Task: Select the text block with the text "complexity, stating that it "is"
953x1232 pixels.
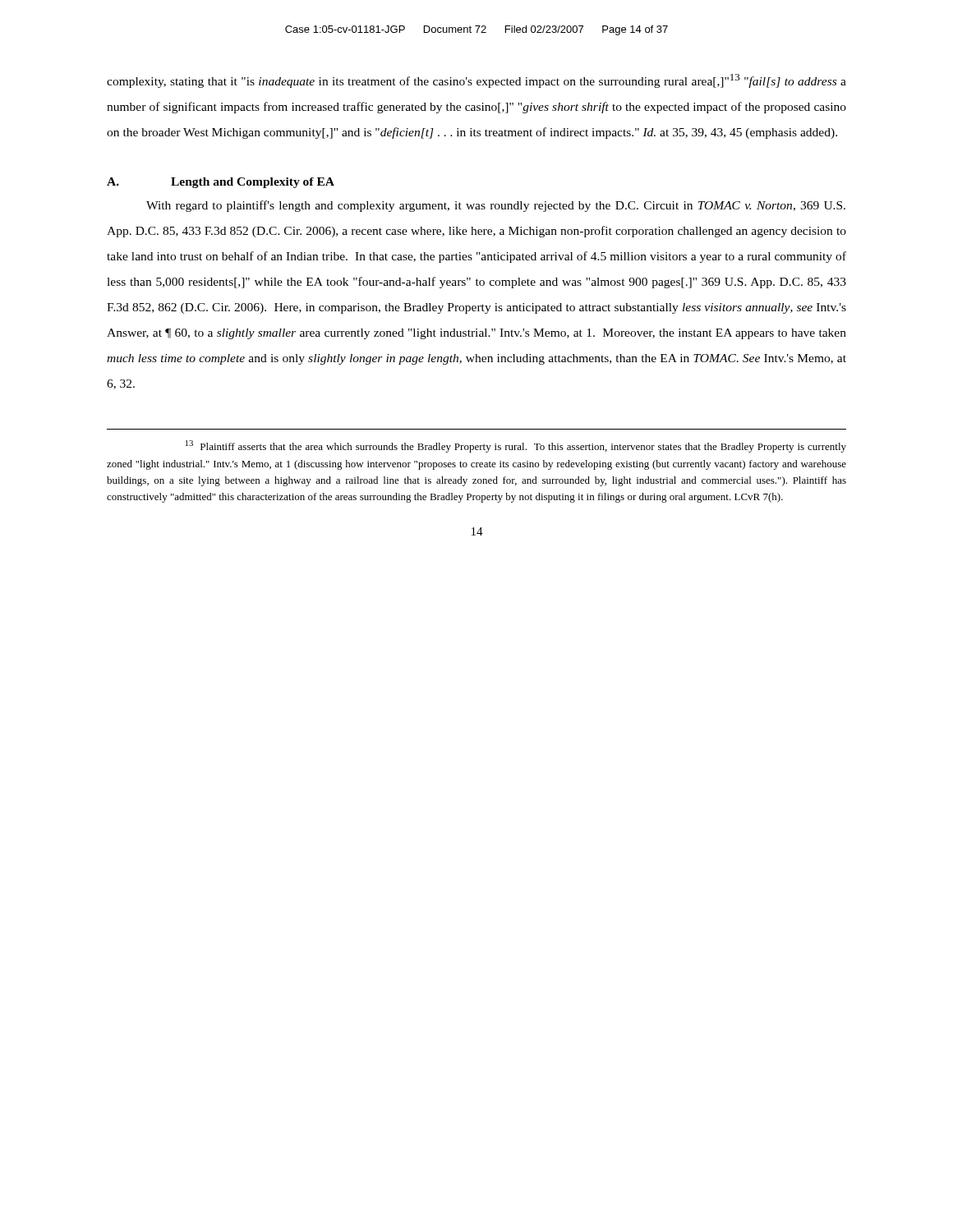Action: point(476,105)
